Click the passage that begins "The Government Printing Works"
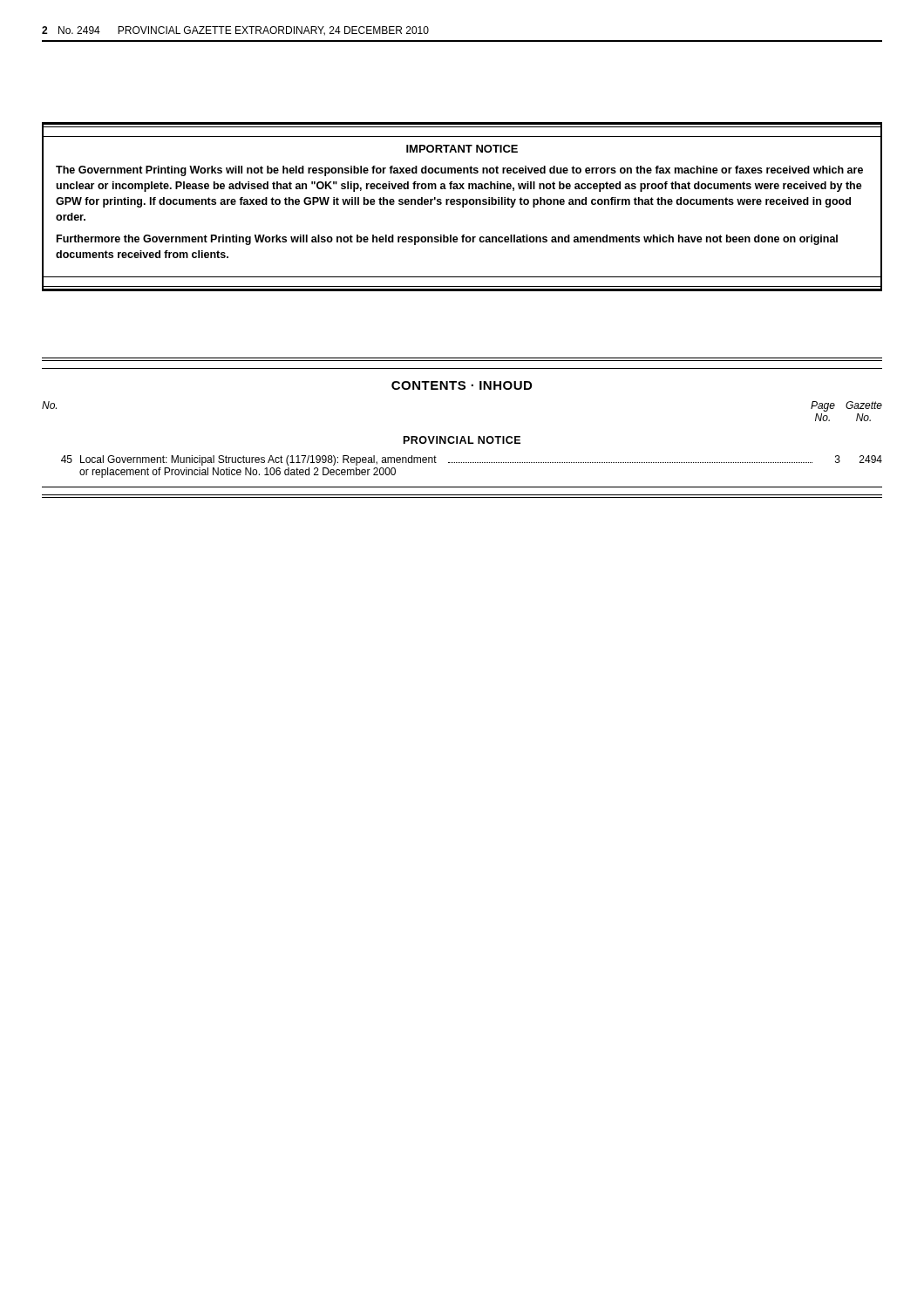924x1308 pixels. [460, 194]
